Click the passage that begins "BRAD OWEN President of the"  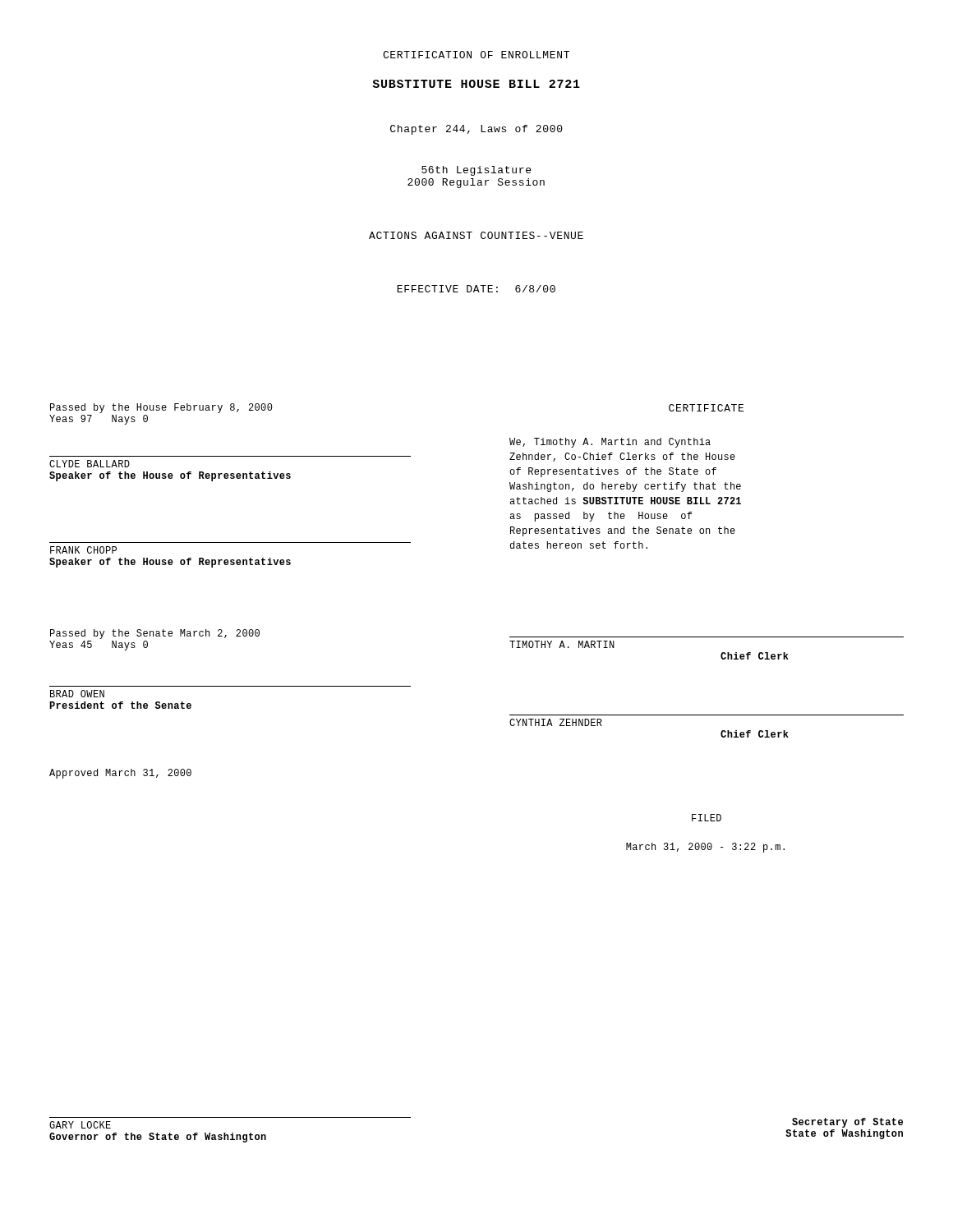pos(77,694)
